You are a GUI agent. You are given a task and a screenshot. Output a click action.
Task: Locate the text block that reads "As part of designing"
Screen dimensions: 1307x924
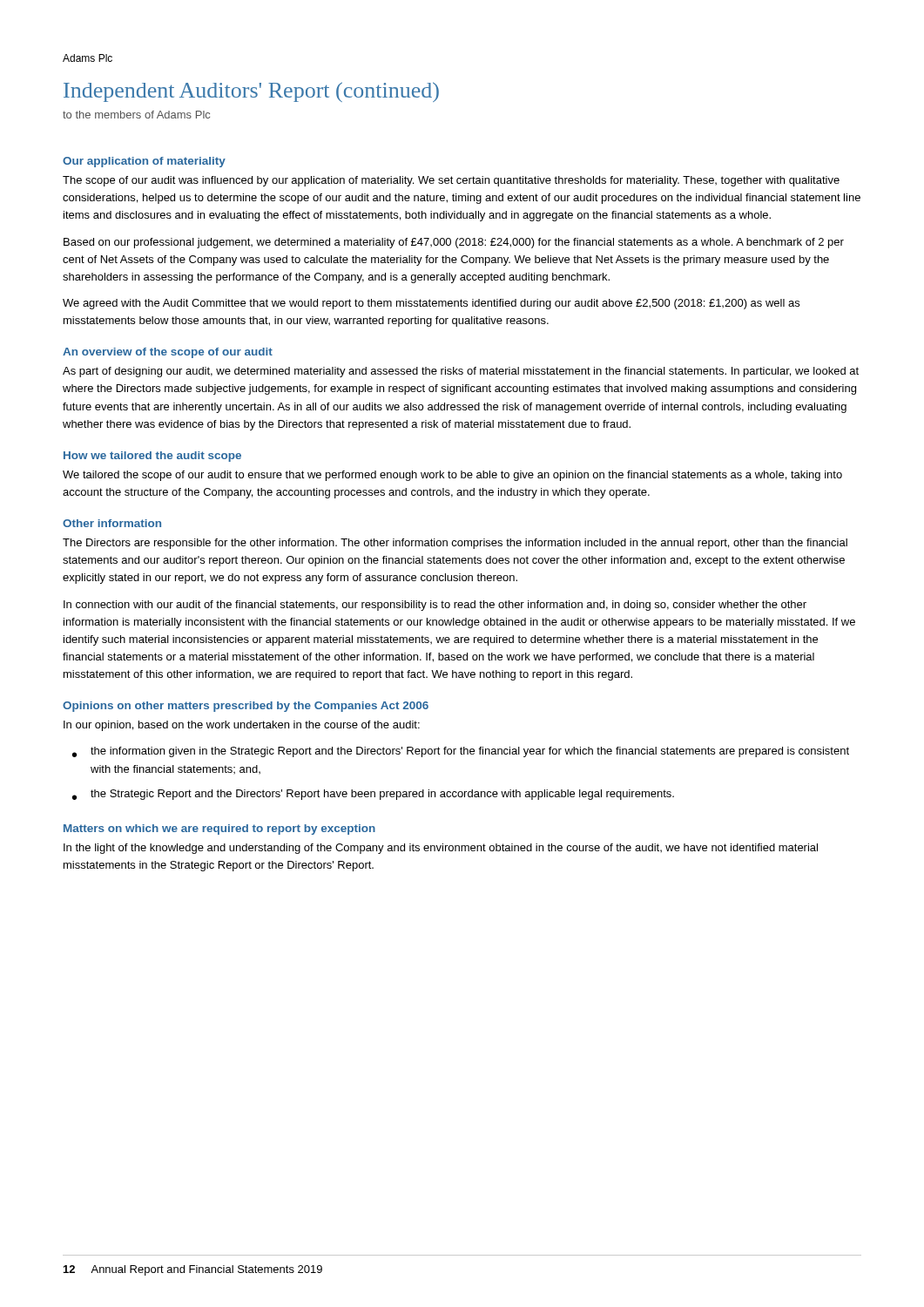[x=461, y=397]
